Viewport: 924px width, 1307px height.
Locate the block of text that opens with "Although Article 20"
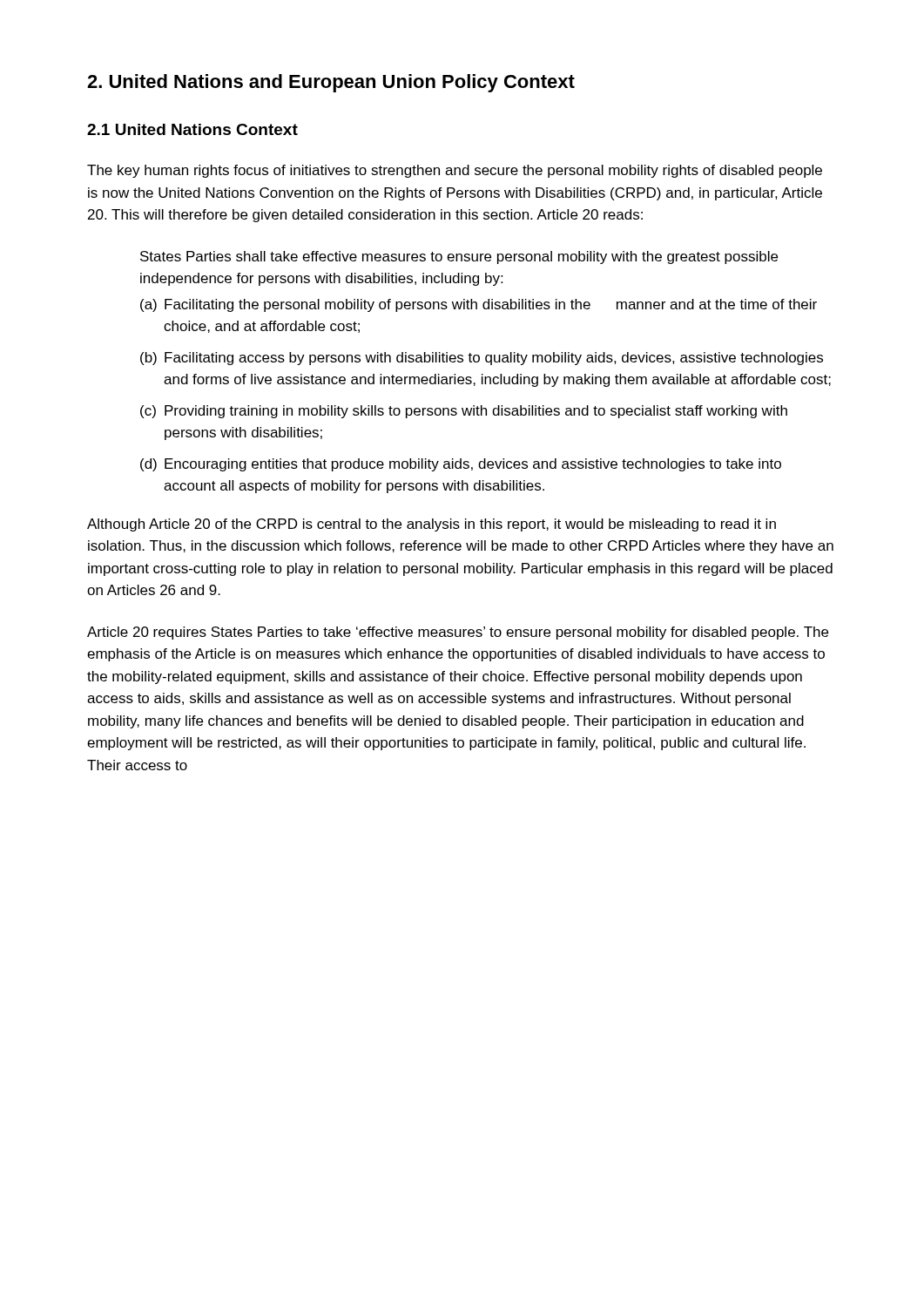tap(461, 557)
